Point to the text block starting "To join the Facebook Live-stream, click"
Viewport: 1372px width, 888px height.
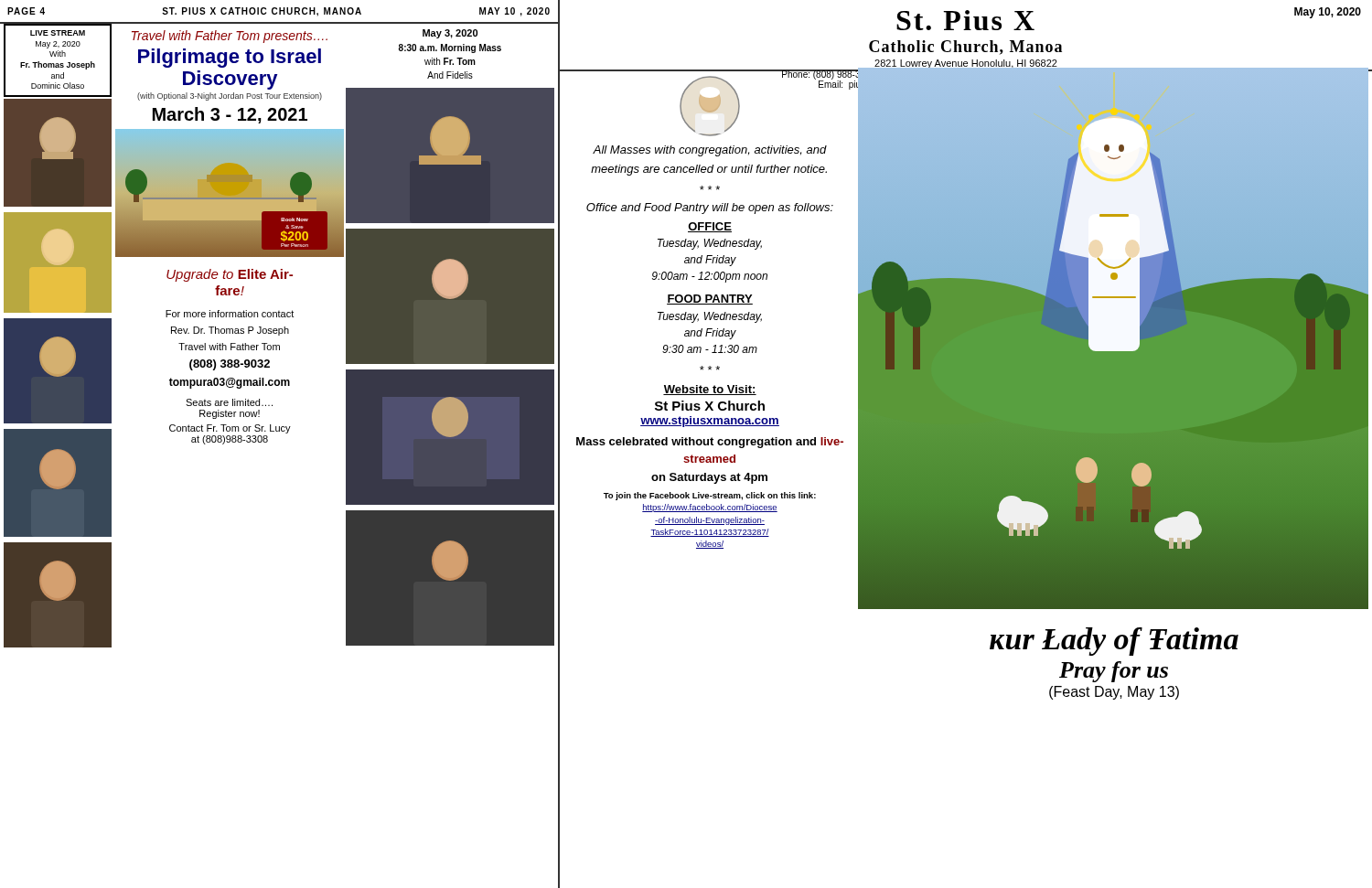pos(710,520)
